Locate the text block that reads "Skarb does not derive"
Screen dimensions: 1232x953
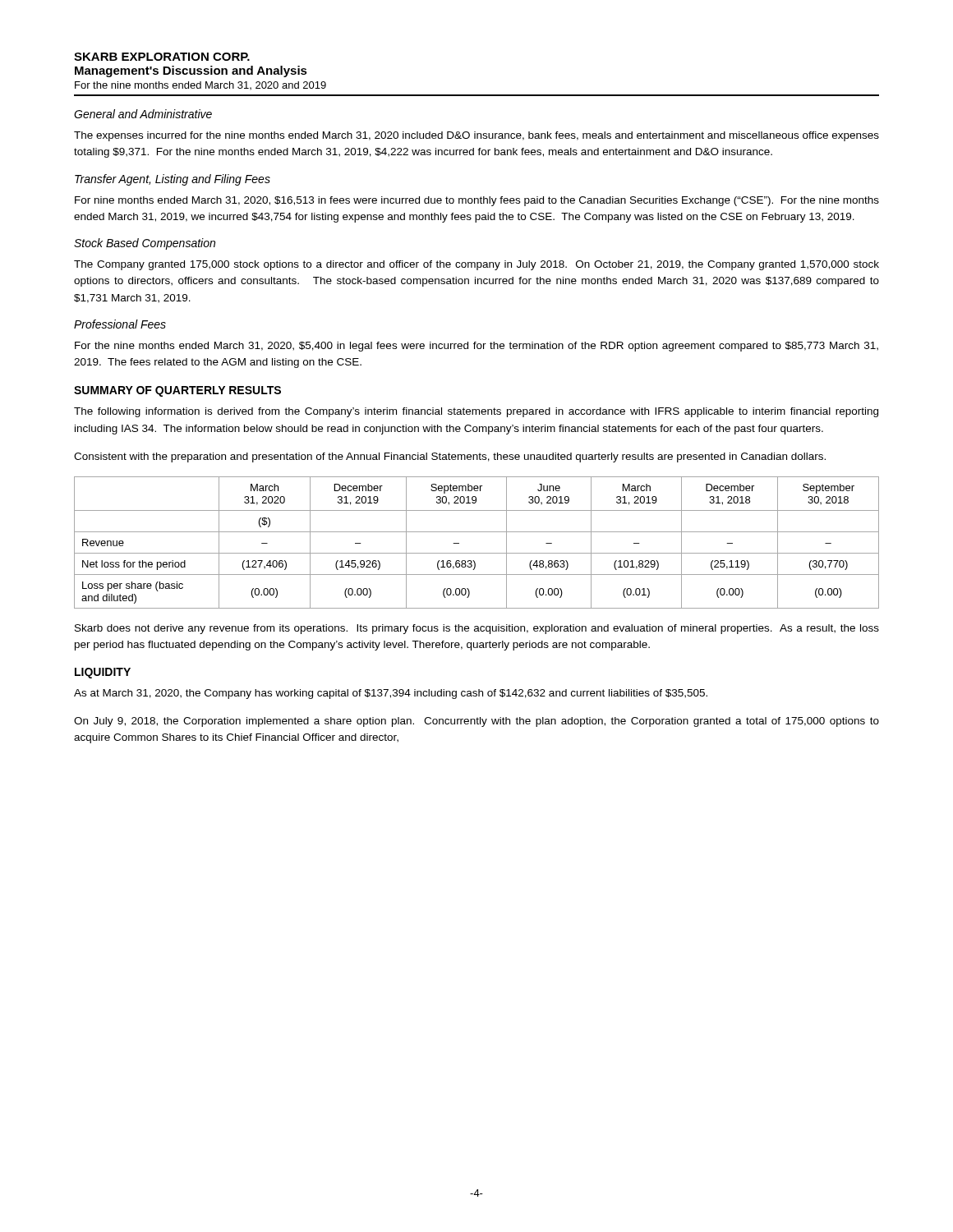click(476, 636)
